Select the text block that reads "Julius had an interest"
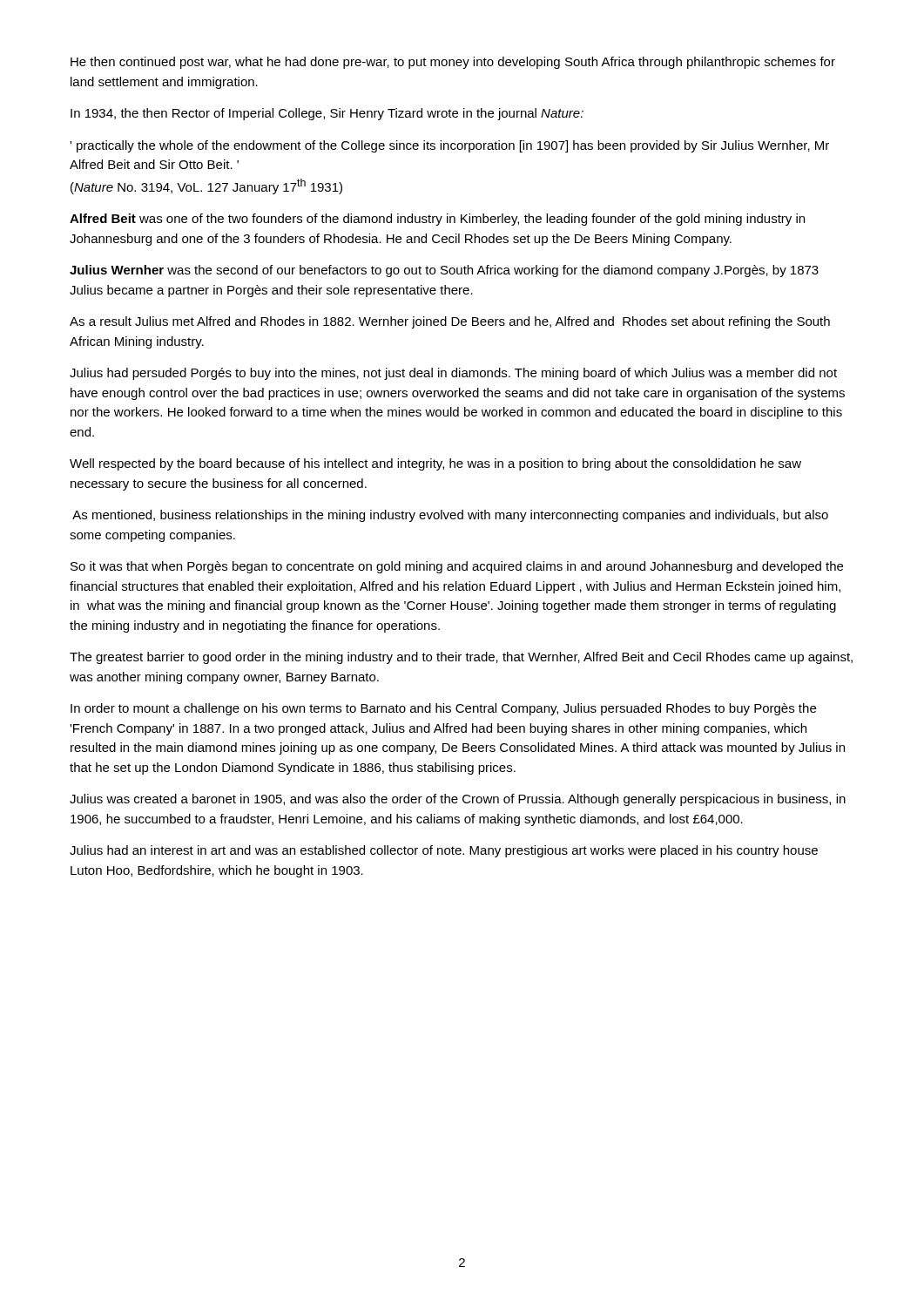Screen dimensions: 1307x924 click(444, 860)
